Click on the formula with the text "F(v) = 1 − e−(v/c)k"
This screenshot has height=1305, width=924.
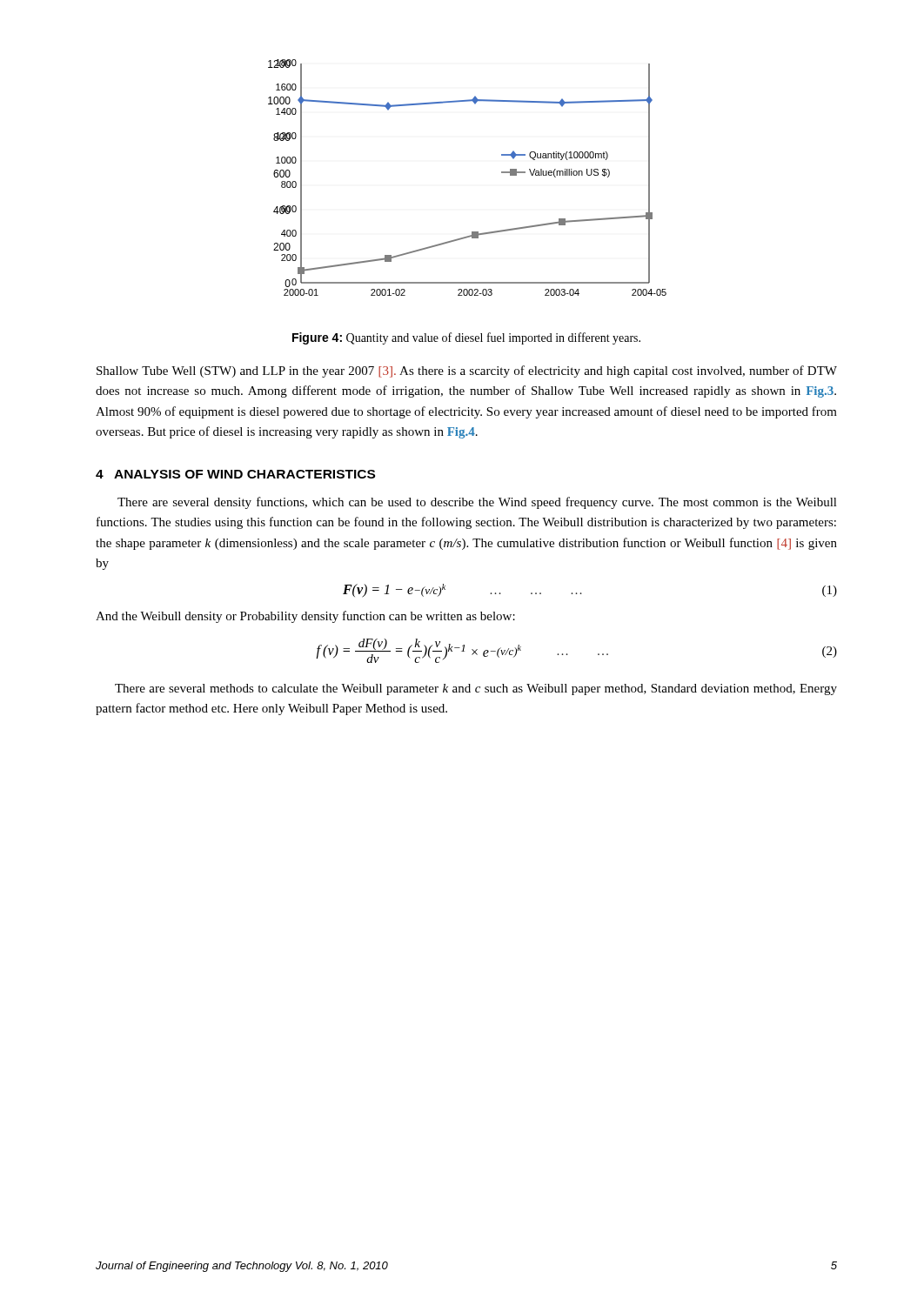coord(590,590)
